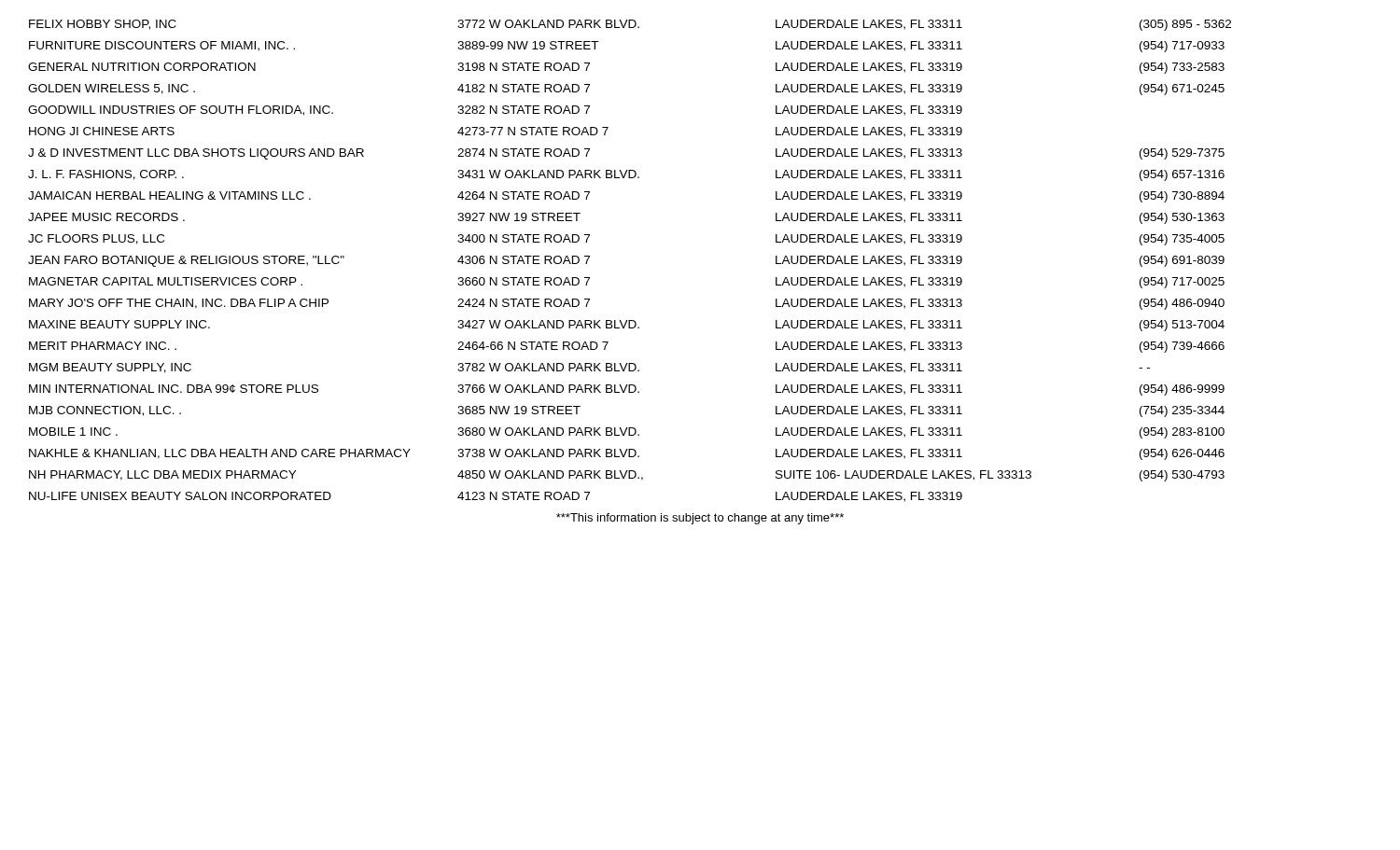Find the text starting "FELIX HOBBY SHOP,"
Screen dimensions: 850x1400
[630, 25]
